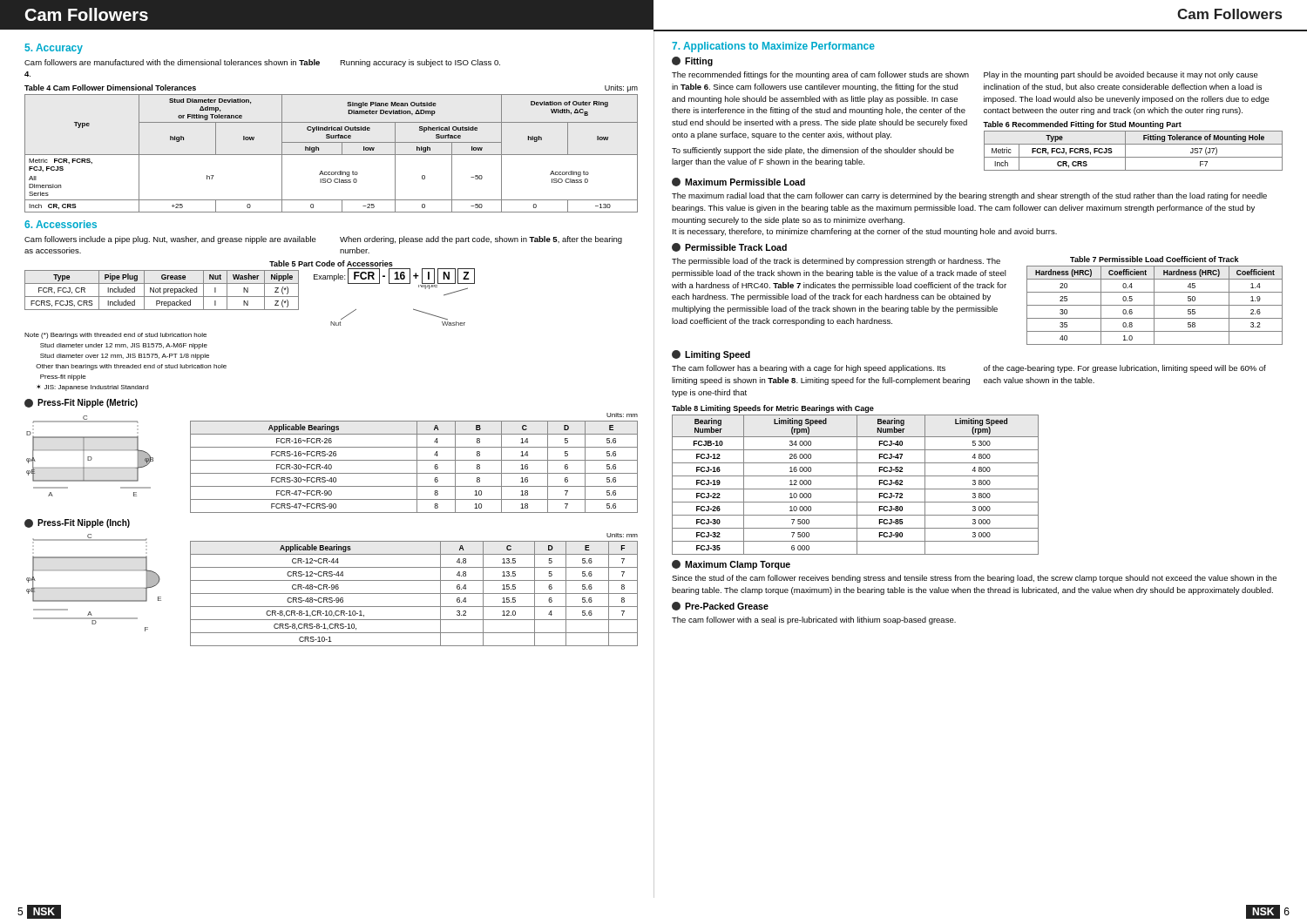The height and width of the screenshot is (924, 1307).
Task: Where does it say "Limiting Speed"?
Action: [x=711, y=355]
